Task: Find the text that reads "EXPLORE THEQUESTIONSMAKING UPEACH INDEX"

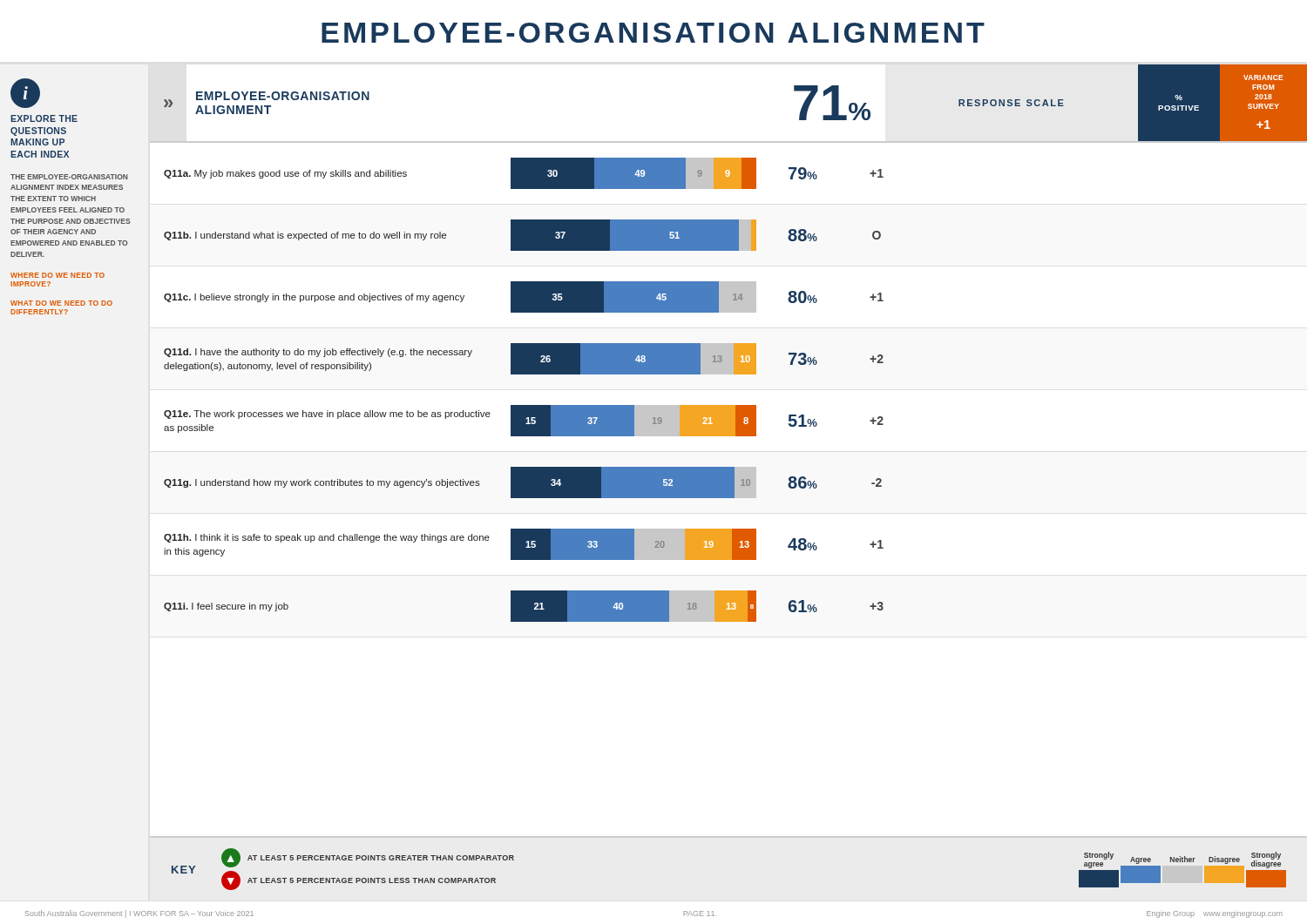Action: (x=44, y=136)
